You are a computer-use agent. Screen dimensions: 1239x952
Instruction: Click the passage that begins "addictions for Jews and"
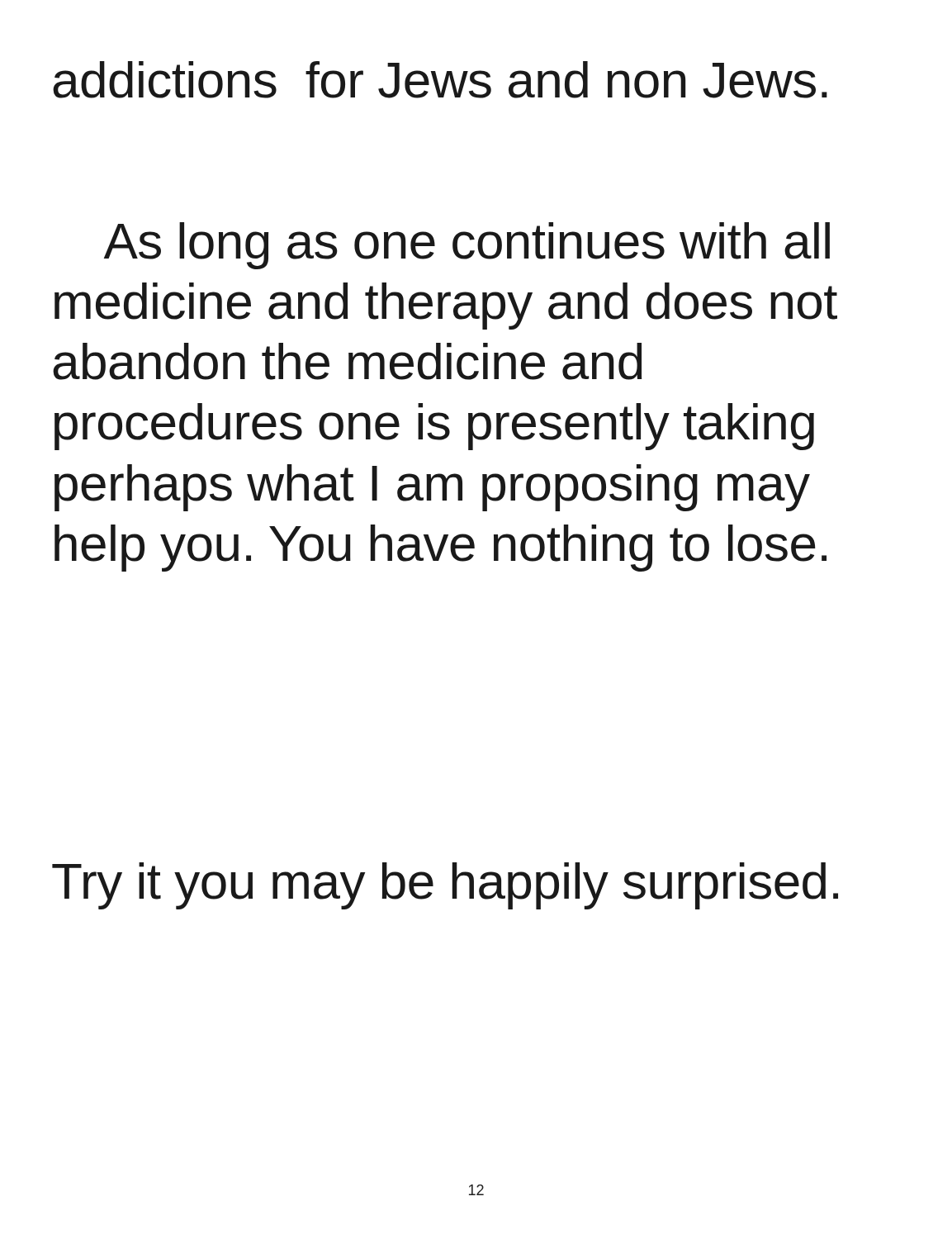pyautogui.click(x=441, y=80)
